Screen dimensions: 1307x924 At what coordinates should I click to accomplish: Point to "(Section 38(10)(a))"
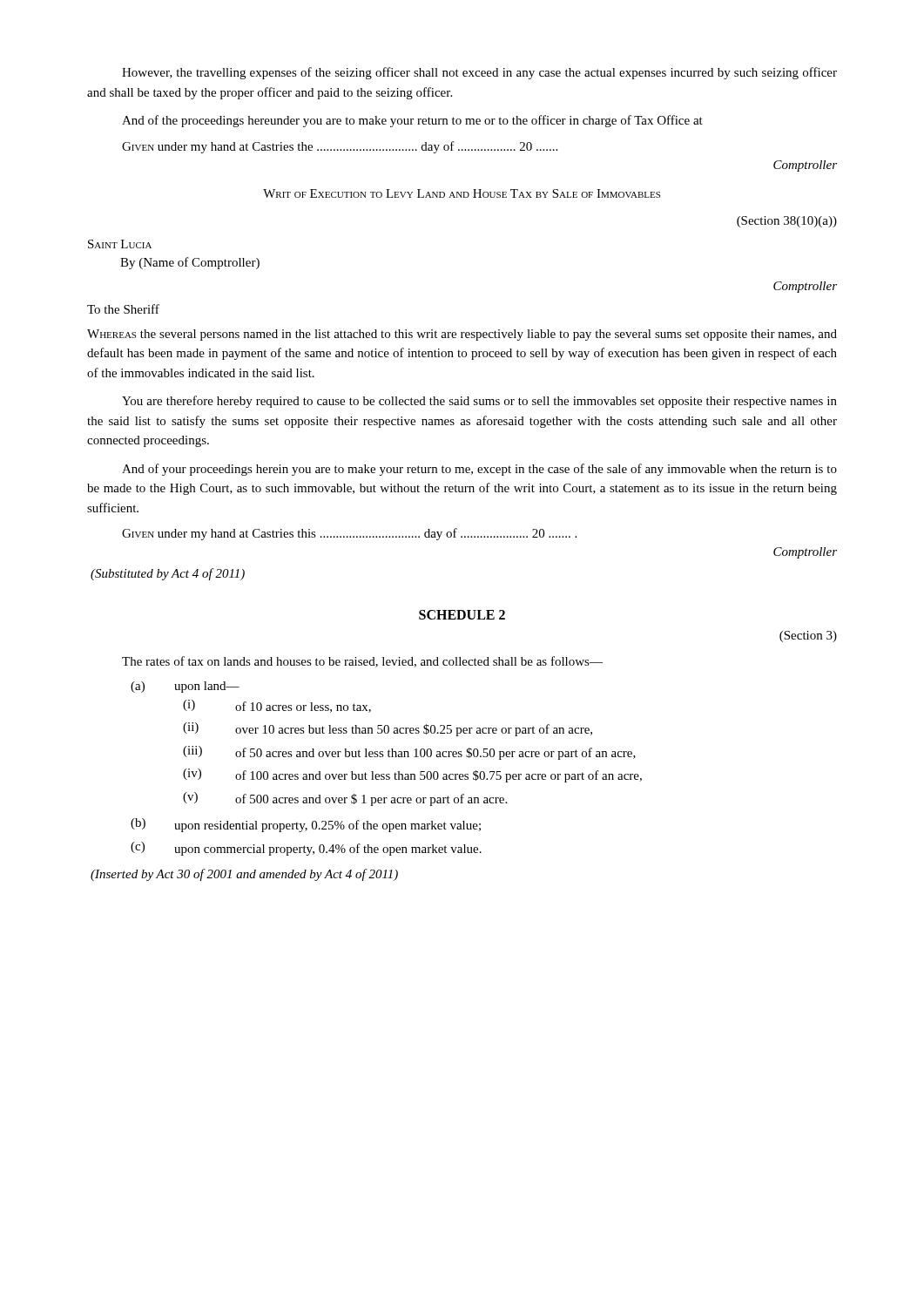[x=787, y=220]
